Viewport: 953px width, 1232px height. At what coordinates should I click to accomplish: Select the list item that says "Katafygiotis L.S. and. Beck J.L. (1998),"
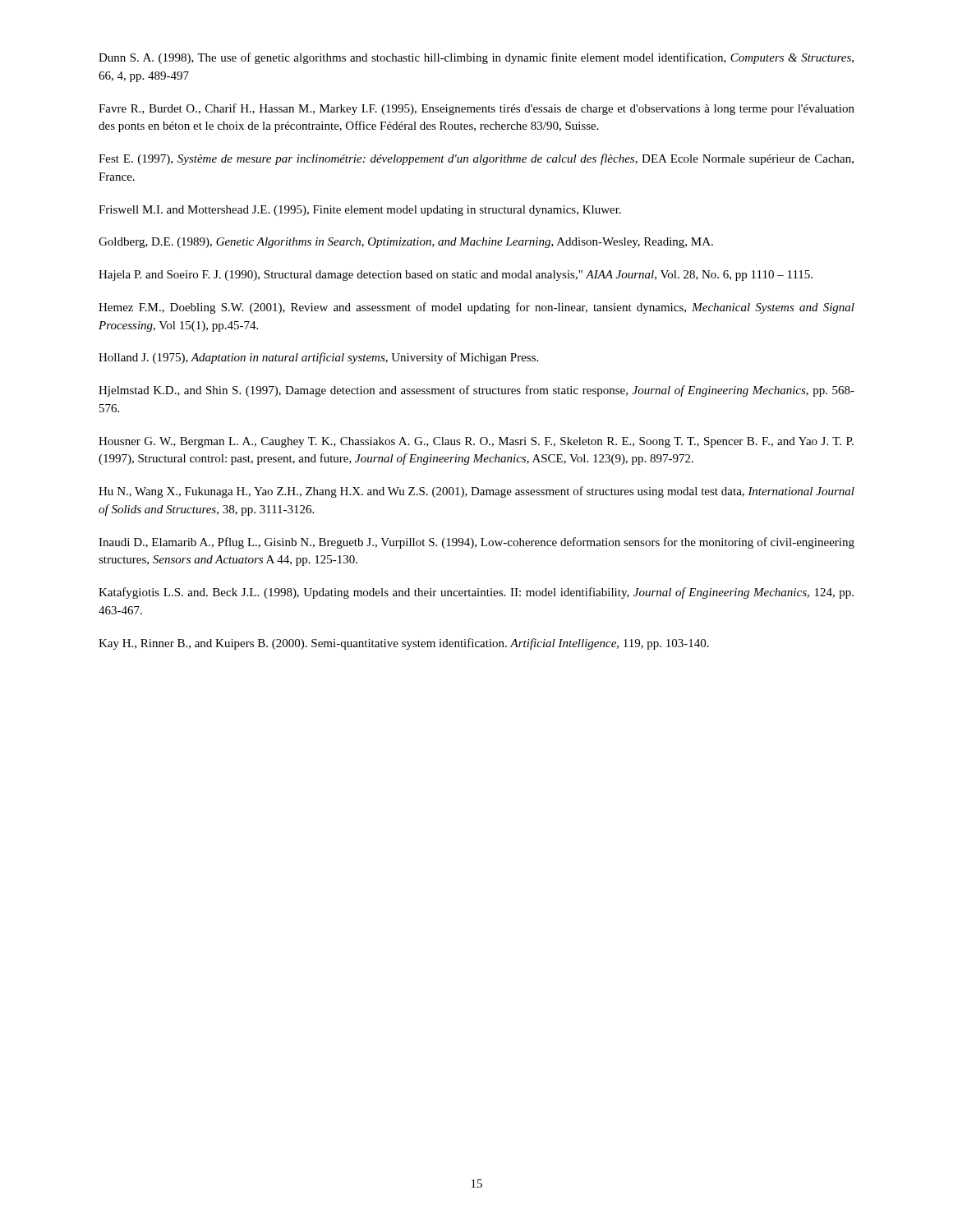[x=476, y=601]
